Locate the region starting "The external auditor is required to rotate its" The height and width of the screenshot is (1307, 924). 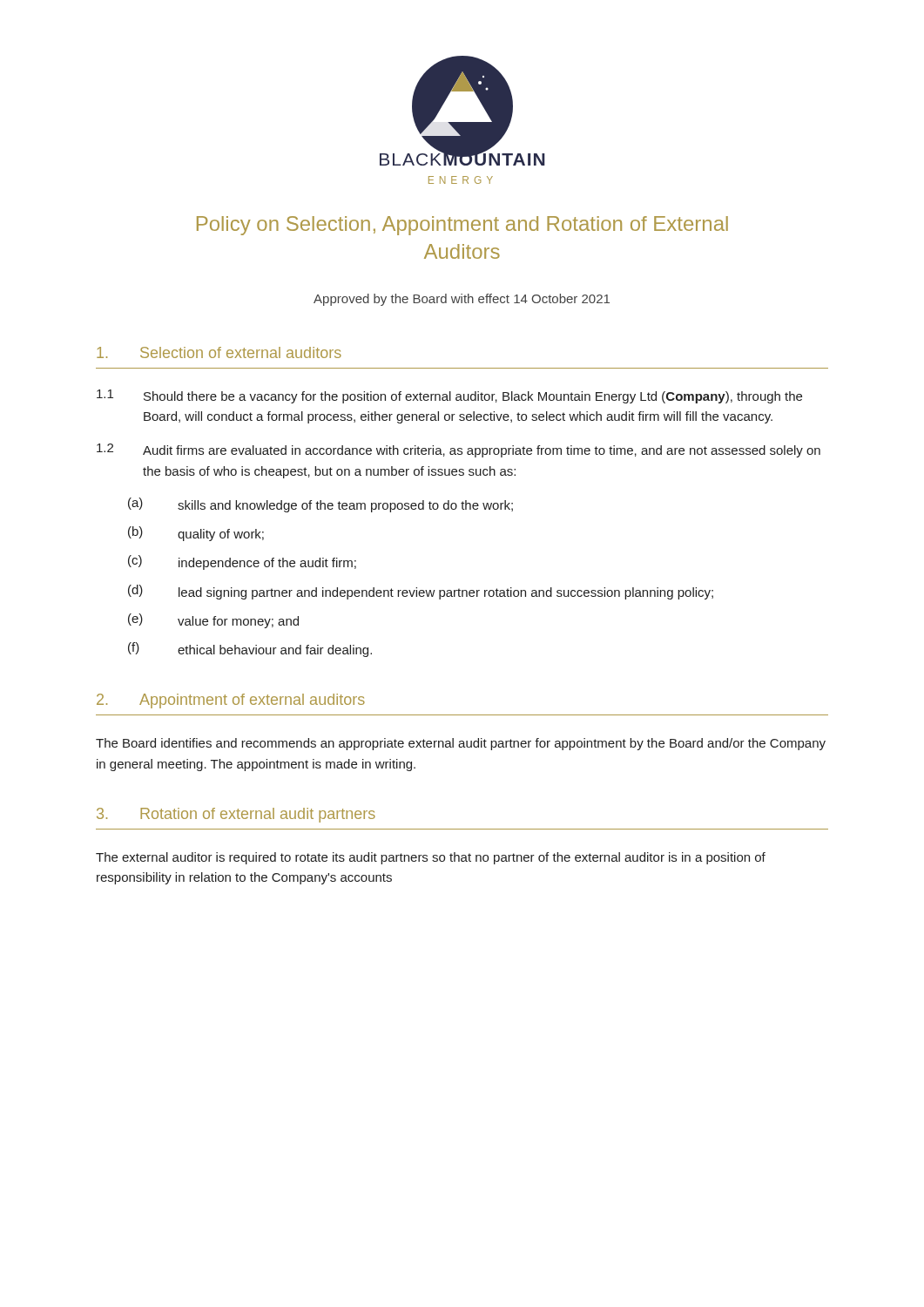(x=431, y=867)
